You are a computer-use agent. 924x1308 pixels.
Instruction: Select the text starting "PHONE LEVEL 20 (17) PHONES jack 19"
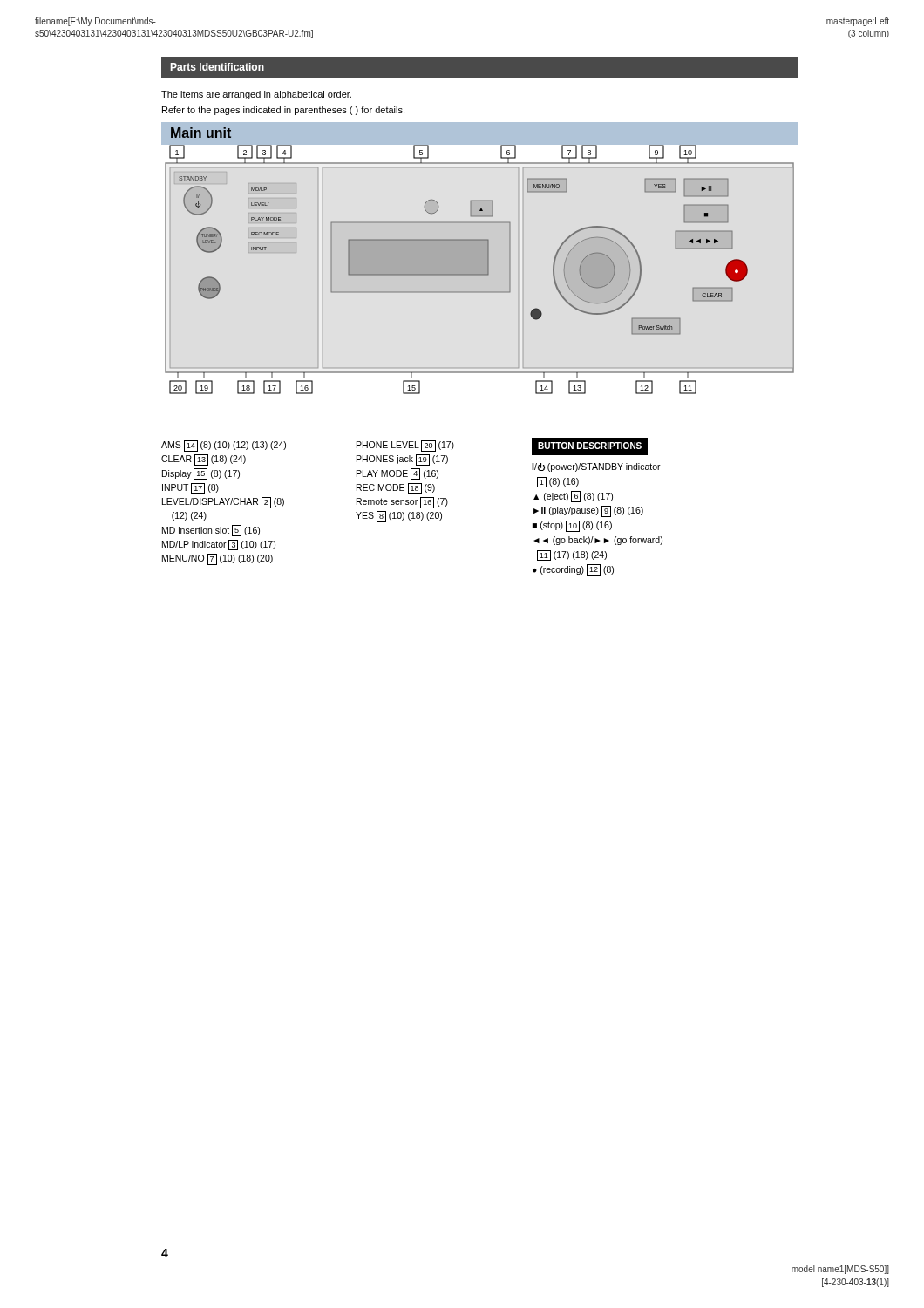pyautogui.click(x=405, y=481)
